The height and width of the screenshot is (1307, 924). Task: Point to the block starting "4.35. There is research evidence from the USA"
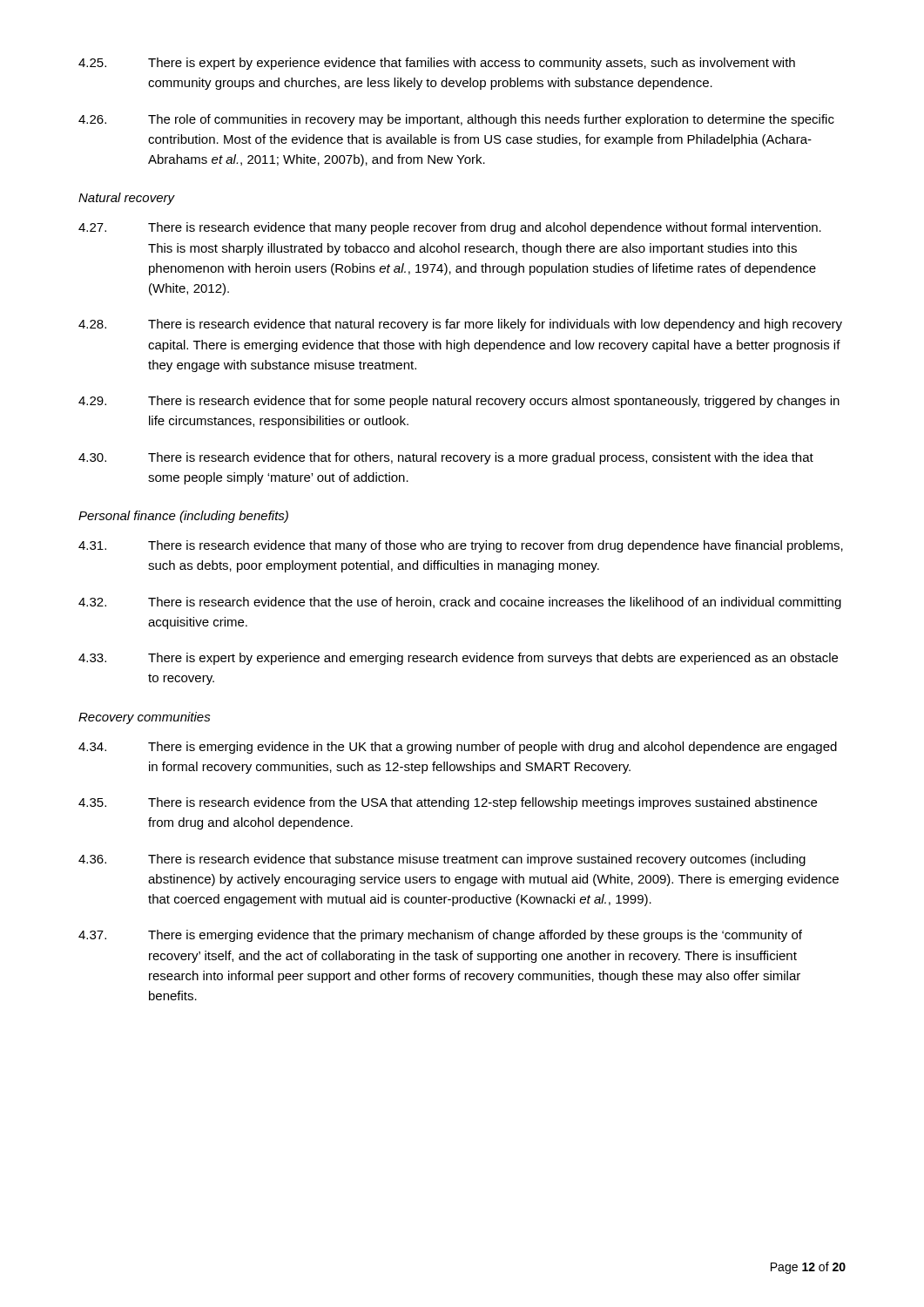pyautogui.click(x=462, y=812)
